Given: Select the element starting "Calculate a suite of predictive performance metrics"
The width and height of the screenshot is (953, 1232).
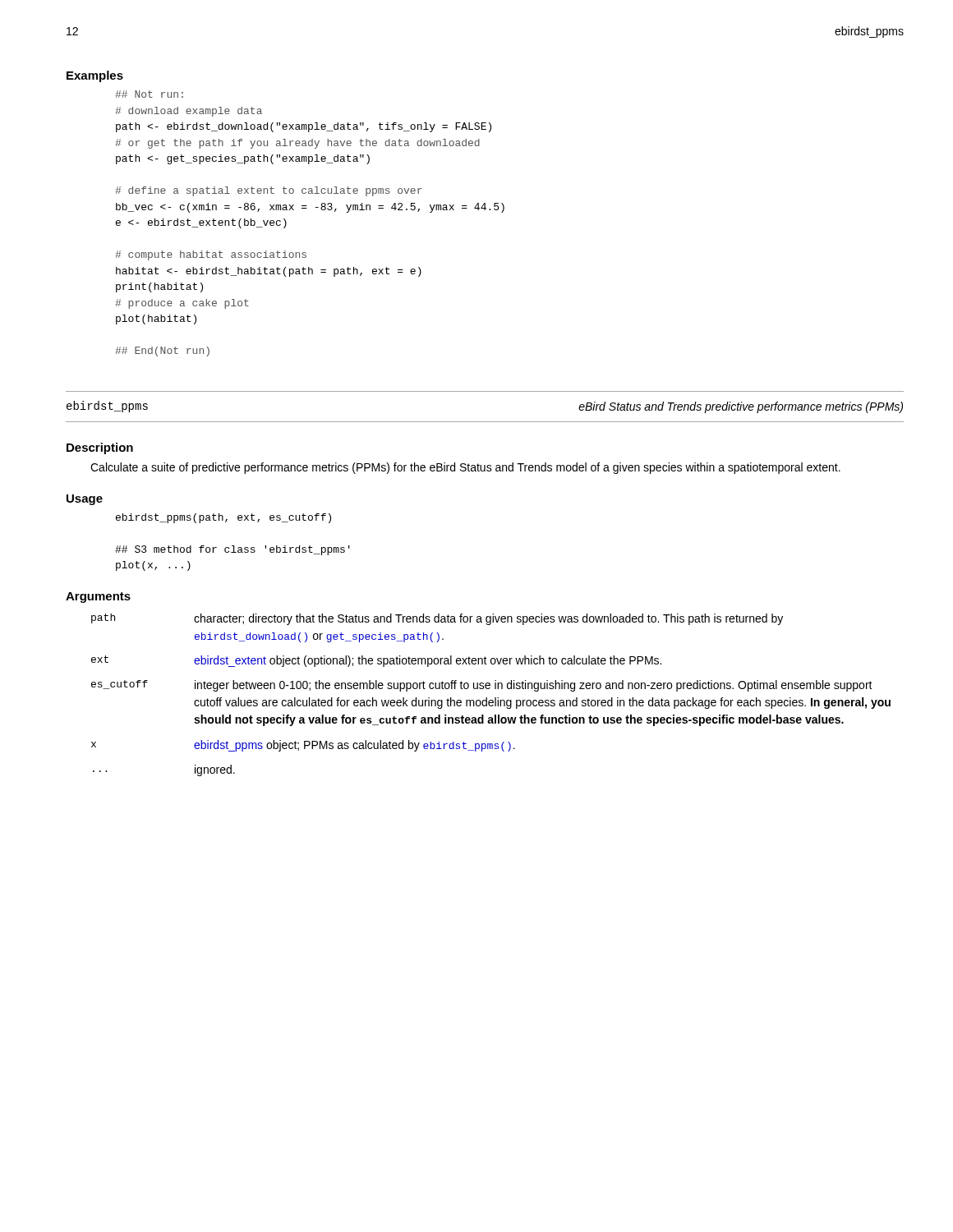Looking at the screenshot, I should 466,467.
